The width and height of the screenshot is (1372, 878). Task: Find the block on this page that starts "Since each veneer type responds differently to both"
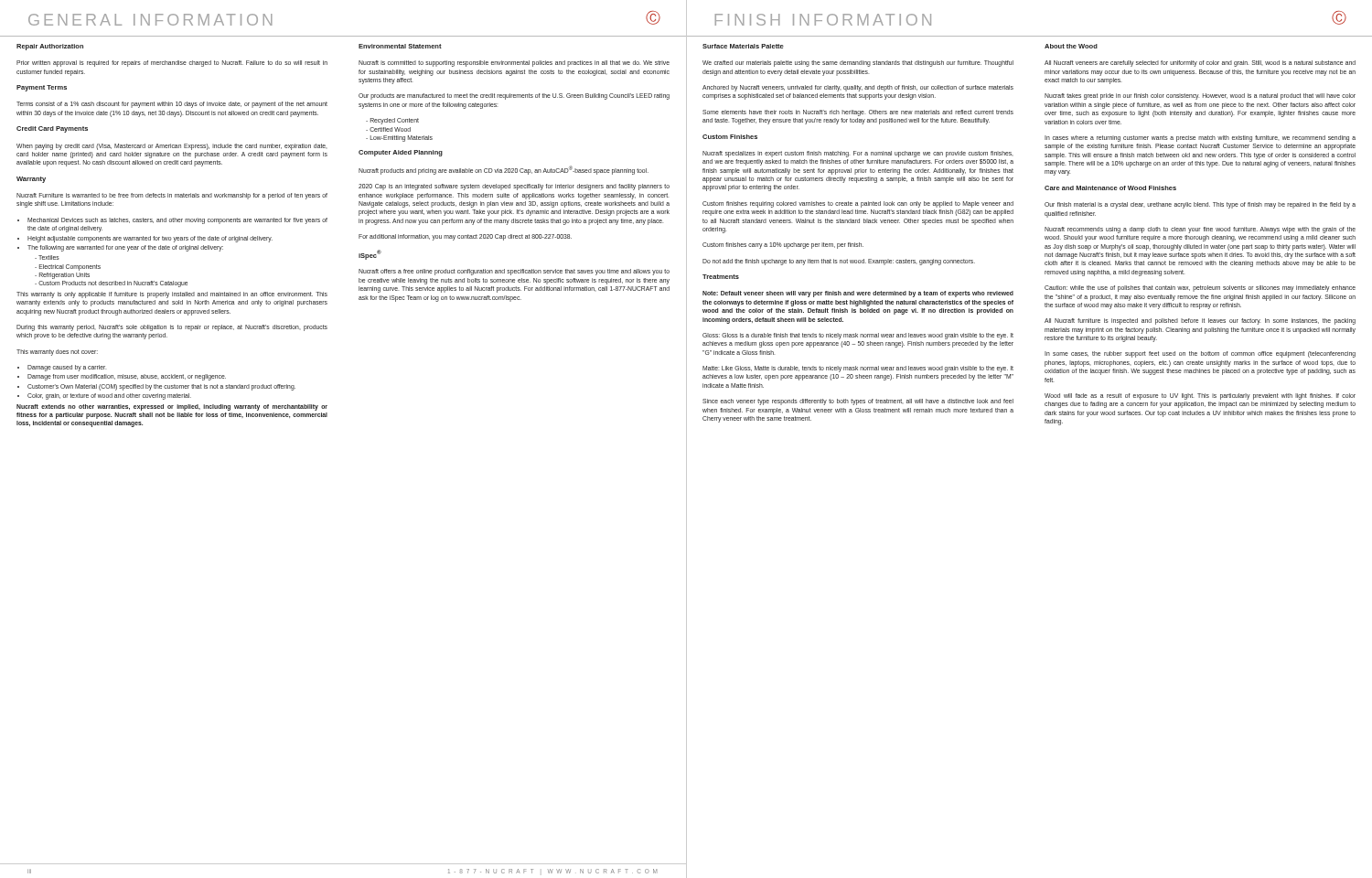pyautogui.click(x=858, y=410)
